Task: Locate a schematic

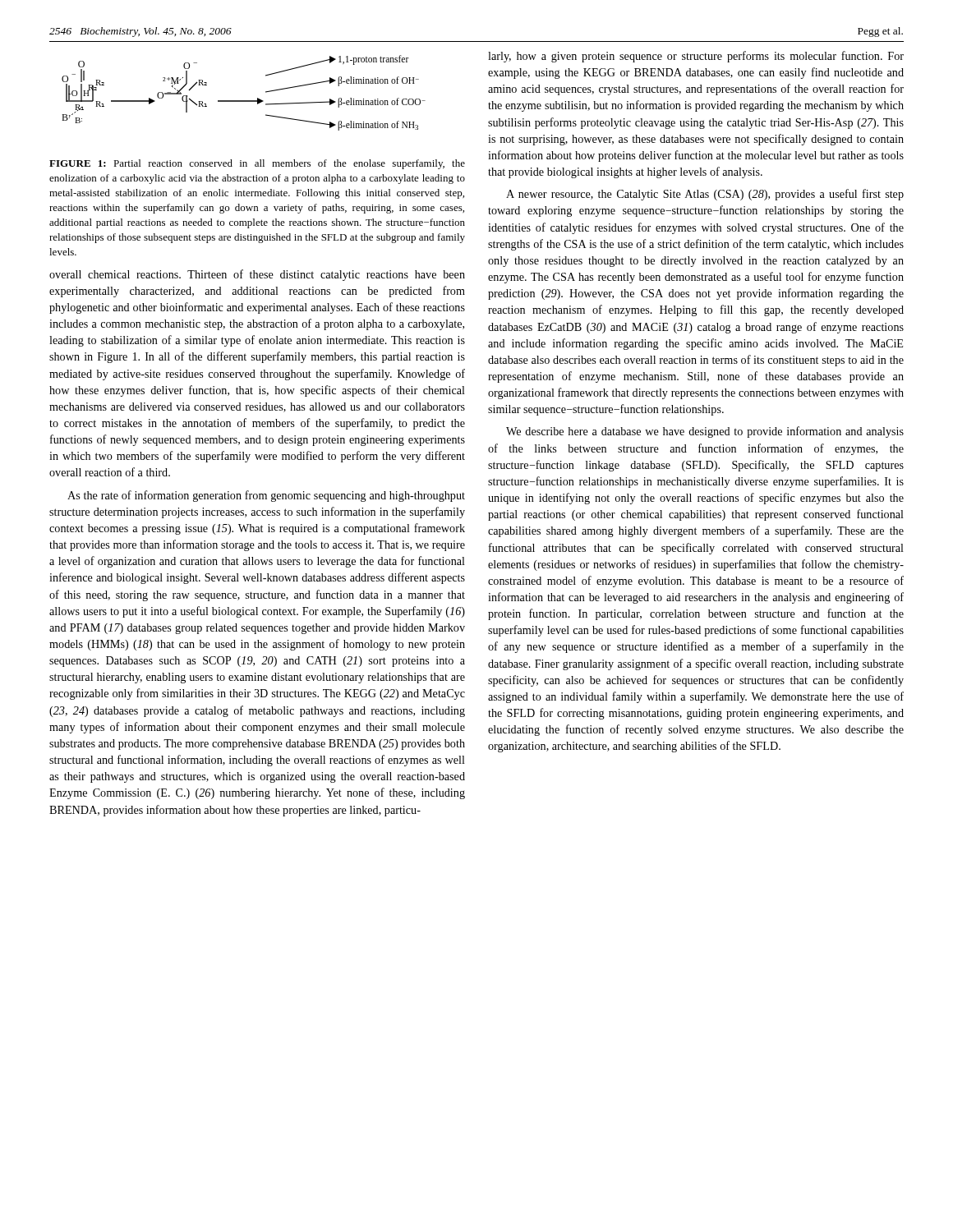Action: [257, 99]
